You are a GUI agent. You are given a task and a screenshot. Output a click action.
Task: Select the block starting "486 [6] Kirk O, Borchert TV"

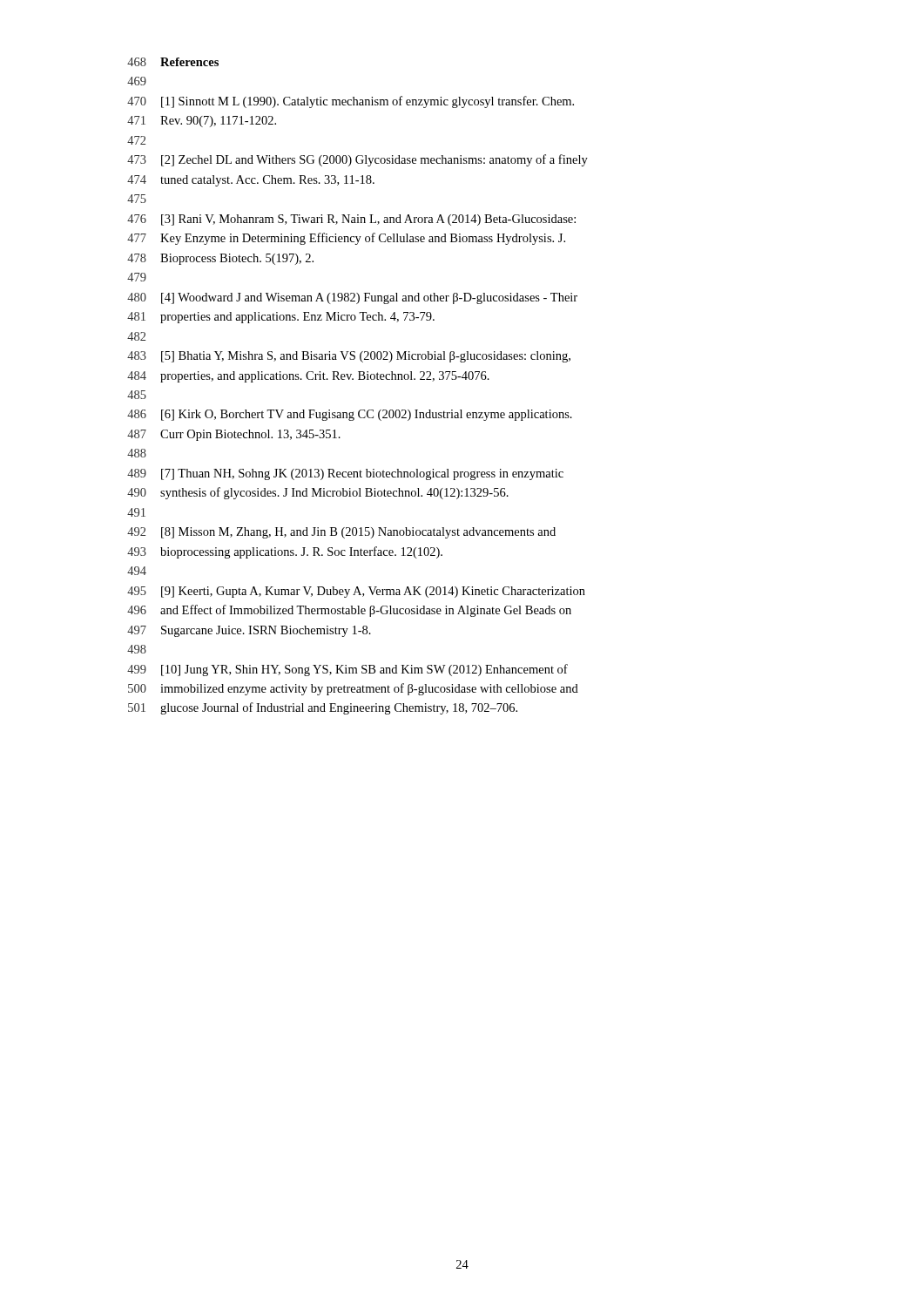pos(470,424)
